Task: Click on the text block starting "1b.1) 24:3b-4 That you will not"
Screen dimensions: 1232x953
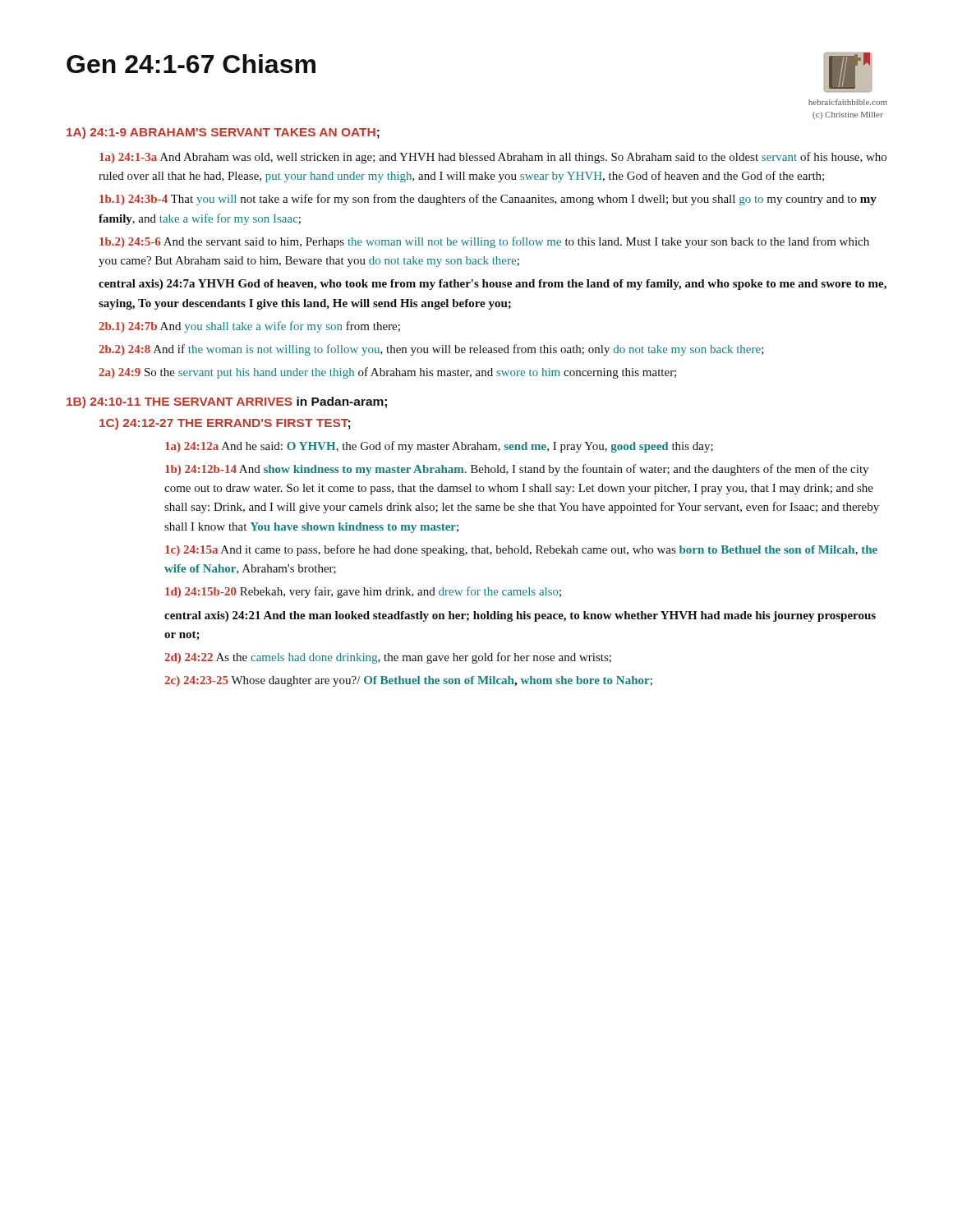Action: coord(487,209)
